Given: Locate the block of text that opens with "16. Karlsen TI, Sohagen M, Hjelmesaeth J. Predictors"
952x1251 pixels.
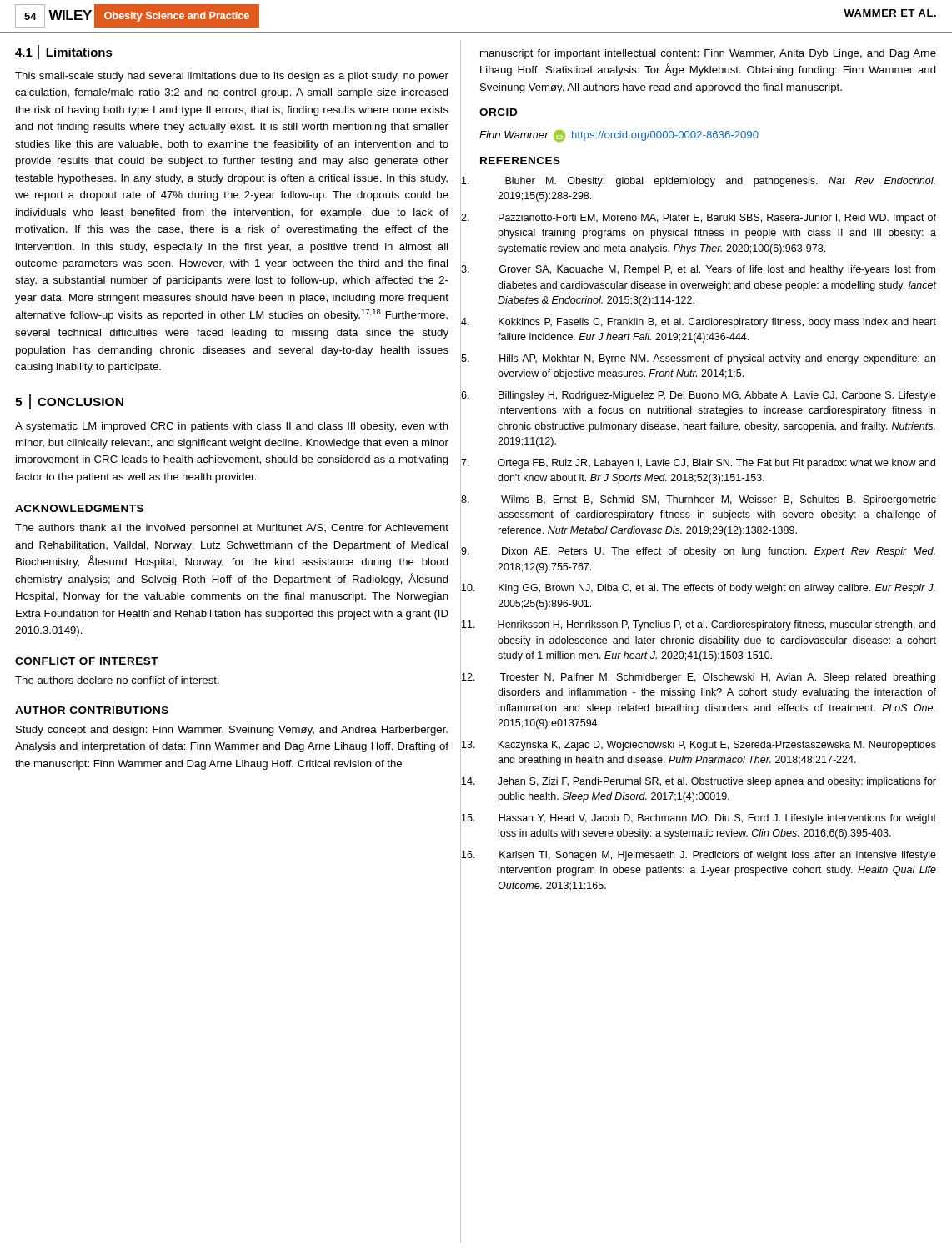Looking at the screenshot, I should click(x=708, y=869).
